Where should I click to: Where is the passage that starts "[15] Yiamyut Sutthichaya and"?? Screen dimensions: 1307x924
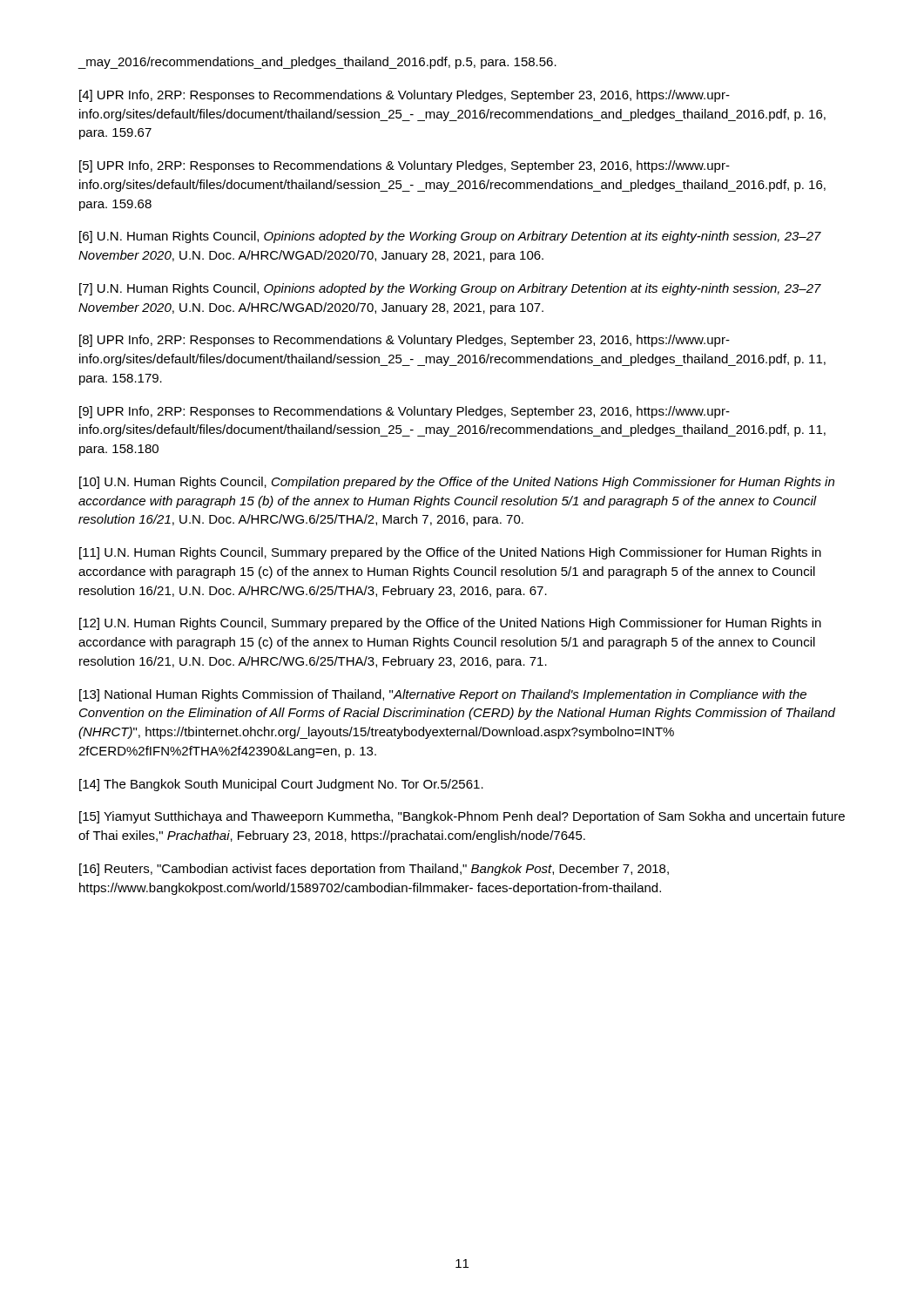pyautogui.click(x=462, y=826)
